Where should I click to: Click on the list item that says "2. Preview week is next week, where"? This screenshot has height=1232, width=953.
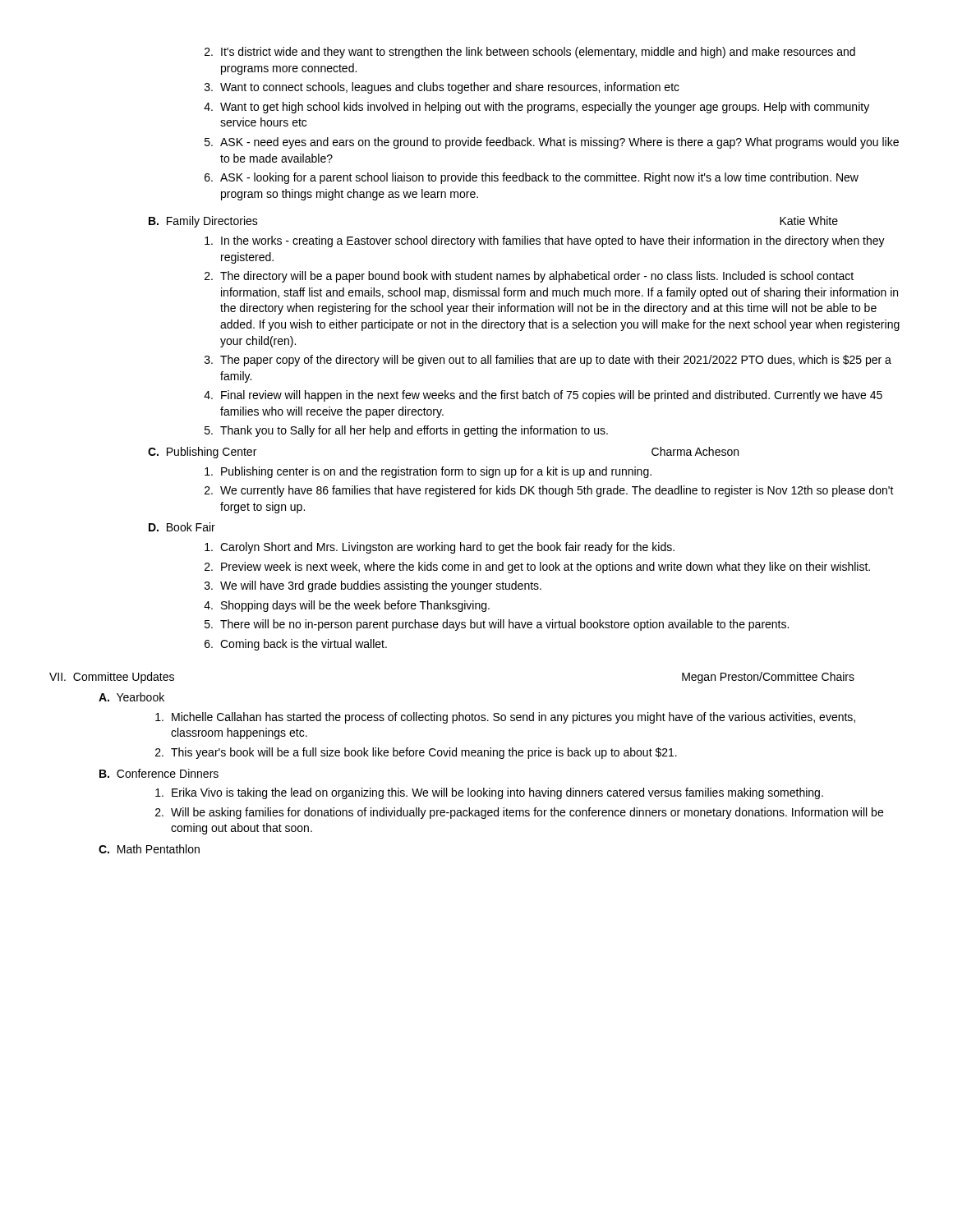[x=534, y=567]
